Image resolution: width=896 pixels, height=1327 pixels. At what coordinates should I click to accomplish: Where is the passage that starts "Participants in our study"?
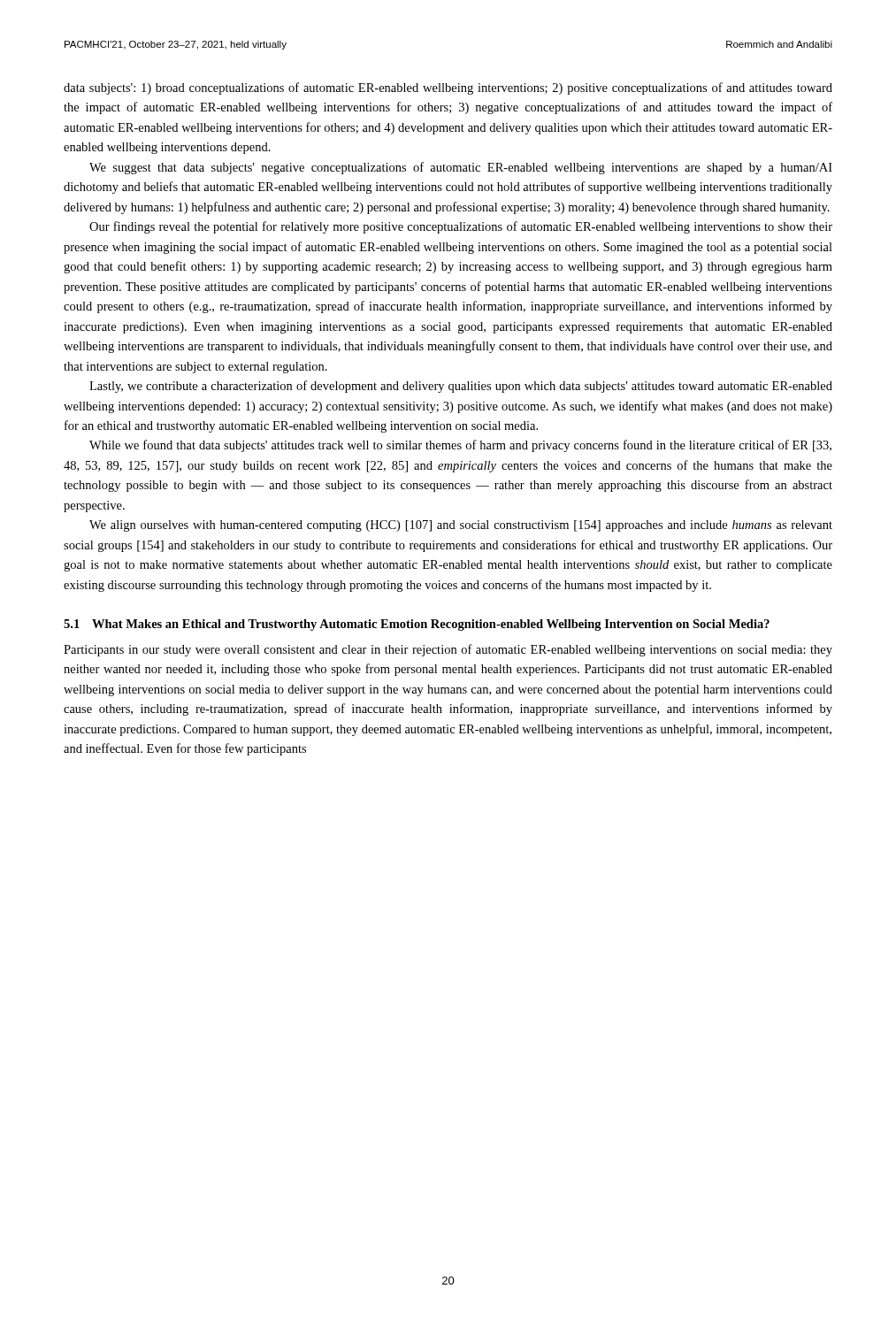point(448,699)
